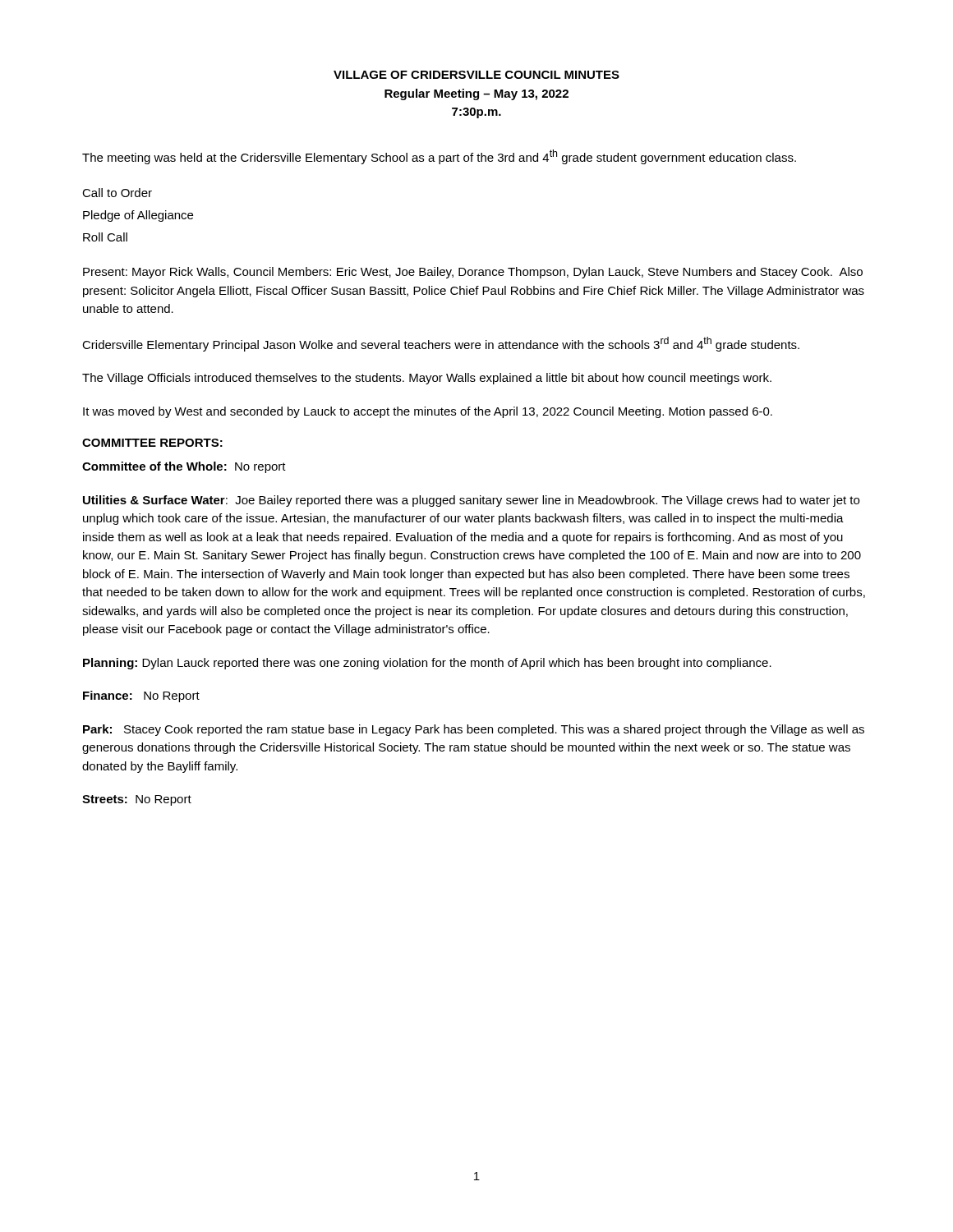
Task: Locate the passage starting "Streets: No Report"
Action: (x=137, y=799)
